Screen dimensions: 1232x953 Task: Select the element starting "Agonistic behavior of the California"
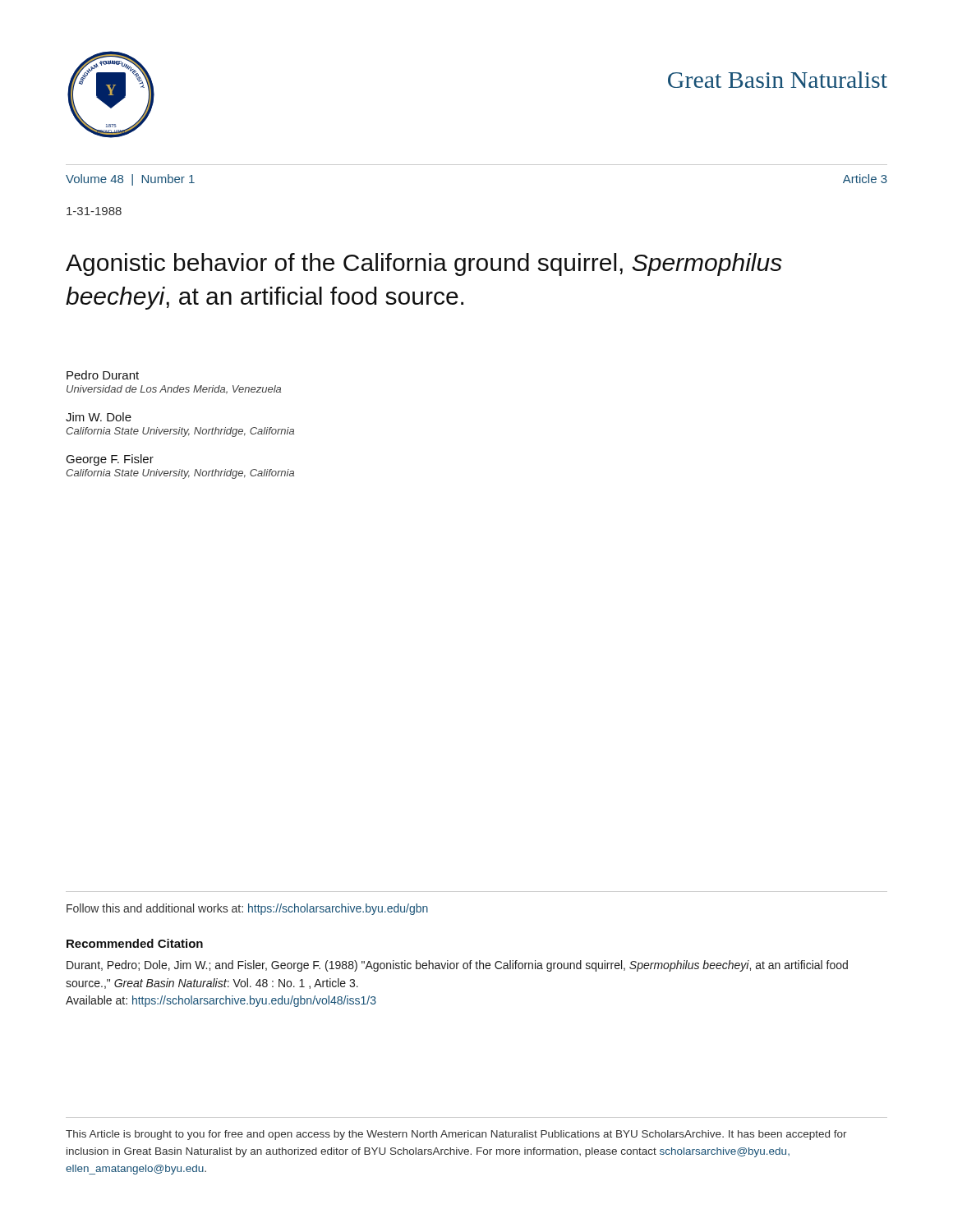[424, 279]
